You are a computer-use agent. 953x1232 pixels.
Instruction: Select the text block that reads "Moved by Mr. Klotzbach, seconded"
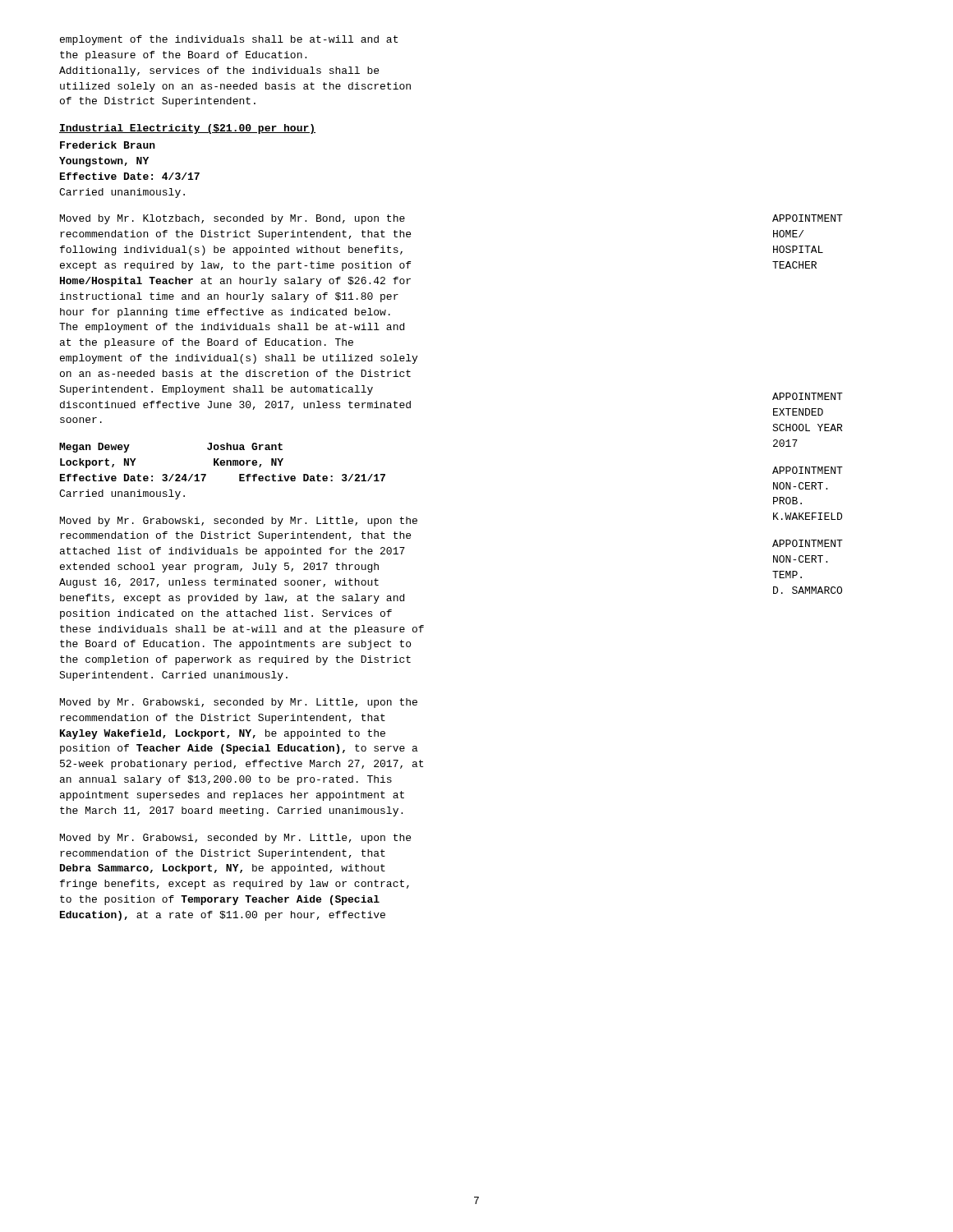239,320
